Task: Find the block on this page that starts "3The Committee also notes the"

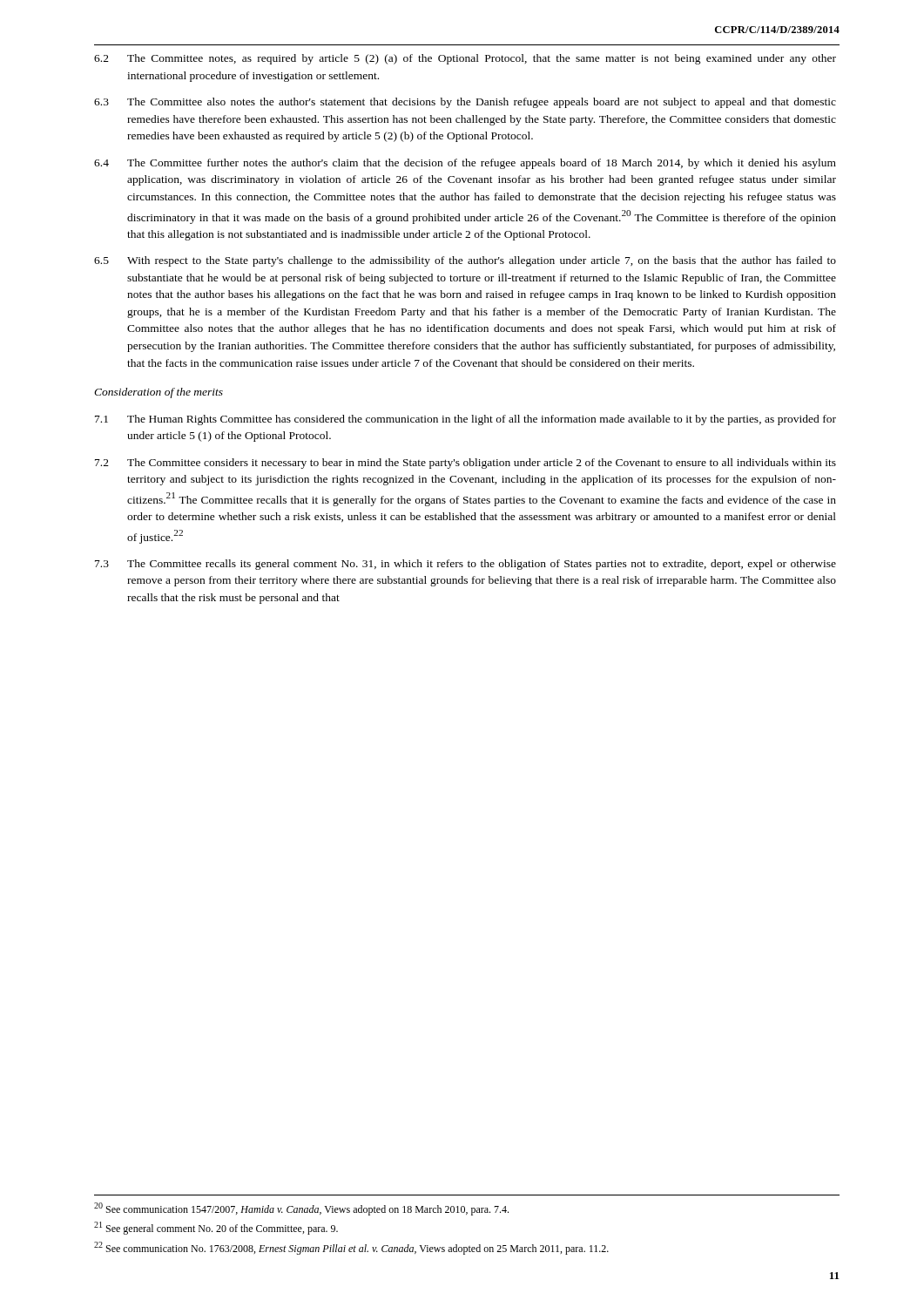Action: (465, 119)
